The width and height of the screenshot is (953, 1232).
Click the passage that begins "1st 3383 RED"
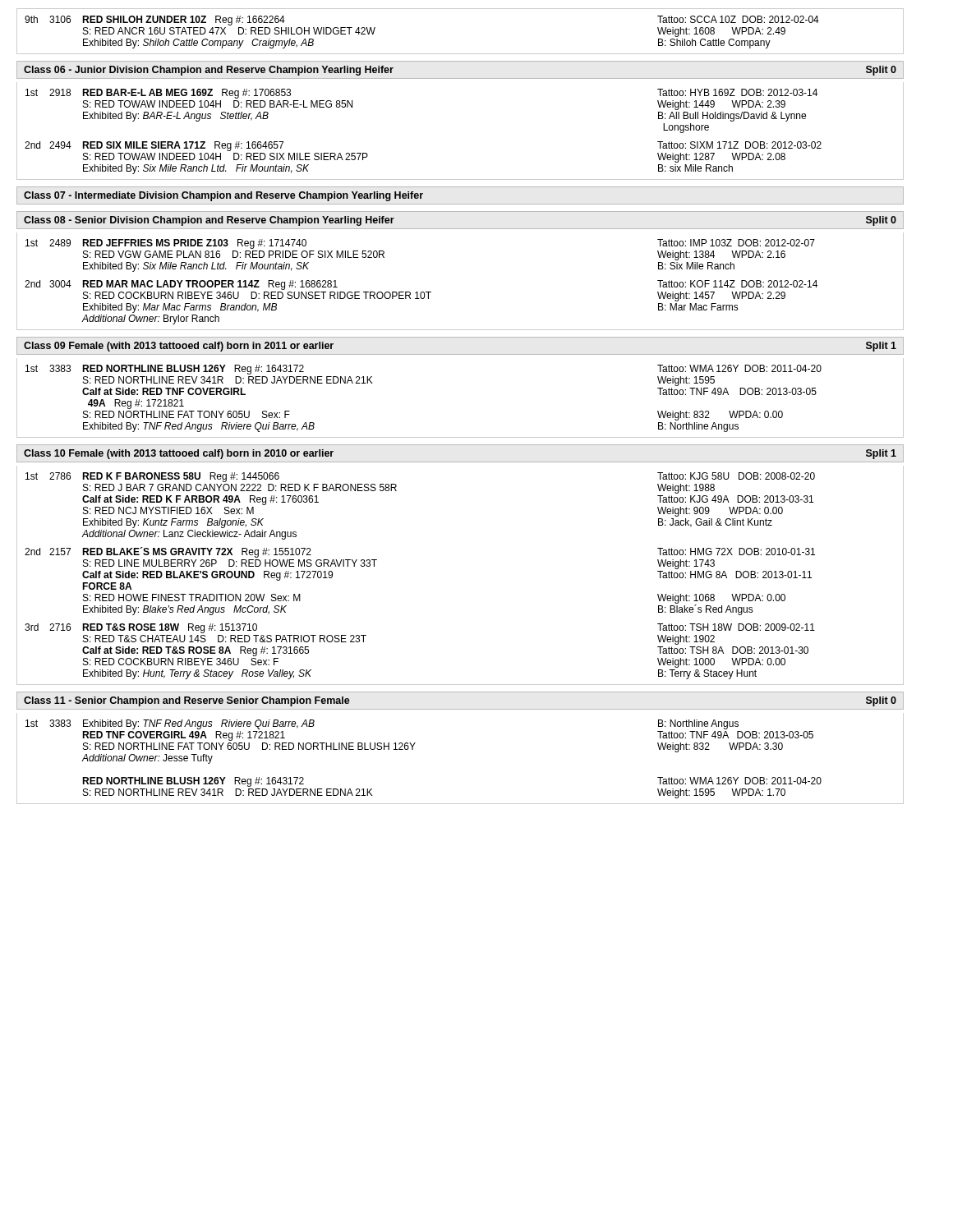coord(62,369)
